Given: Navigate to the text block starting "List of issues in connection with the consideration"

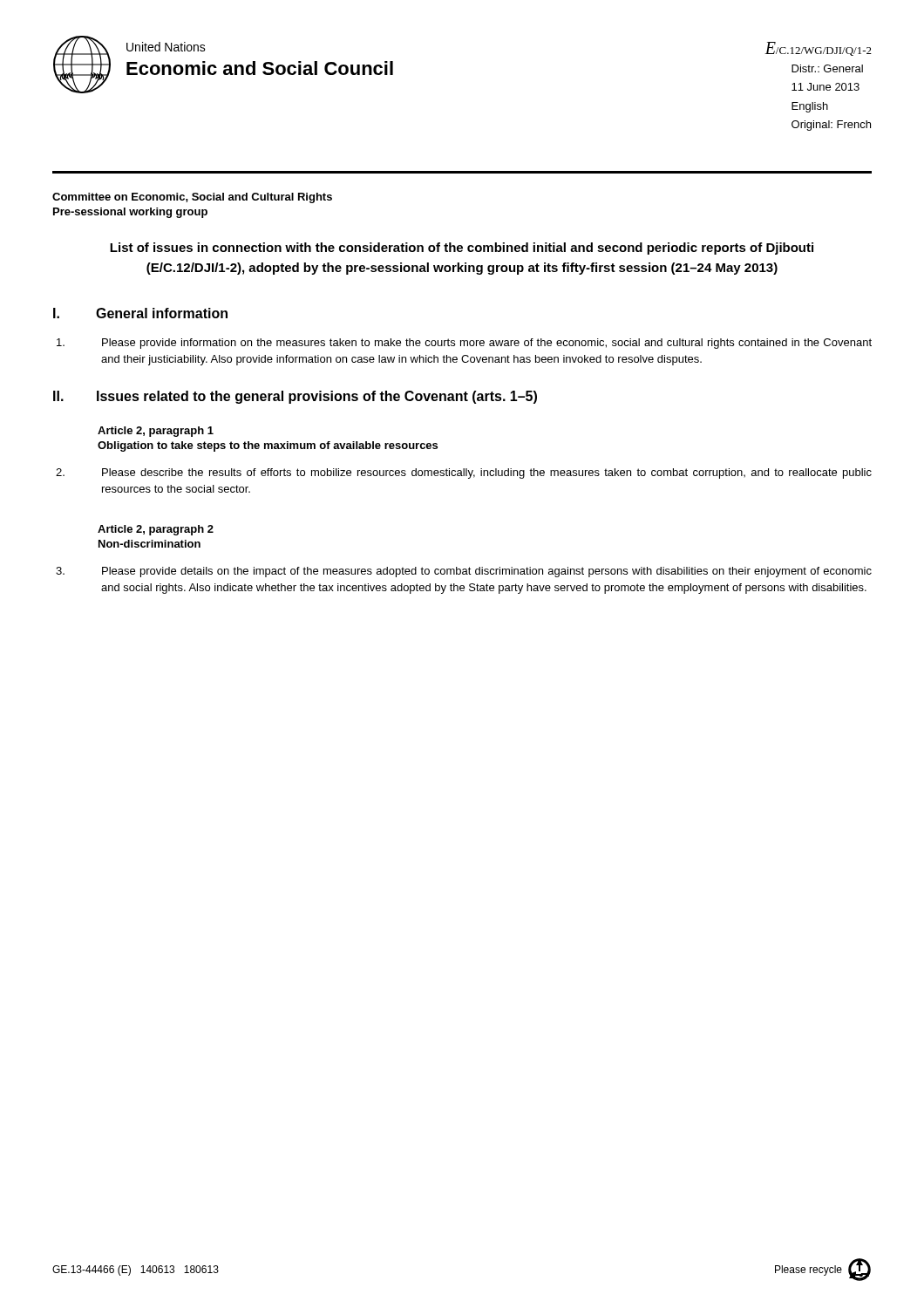Looking at the screenshot, I should (x=462, y=257).
